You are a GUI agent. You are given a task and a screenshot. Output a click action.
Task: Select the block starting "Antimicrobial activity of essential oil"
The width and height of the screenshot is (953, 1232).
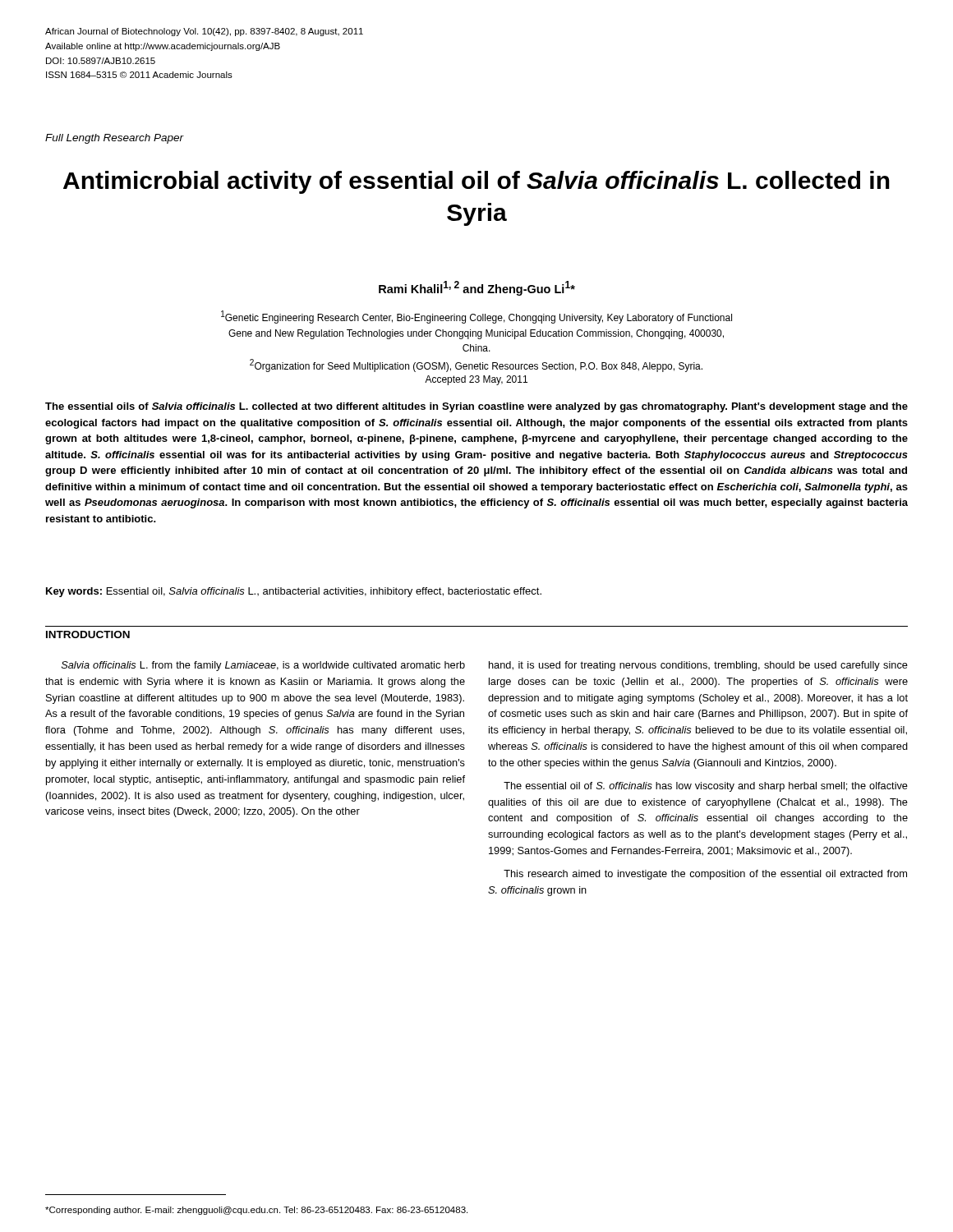[476, 196]
